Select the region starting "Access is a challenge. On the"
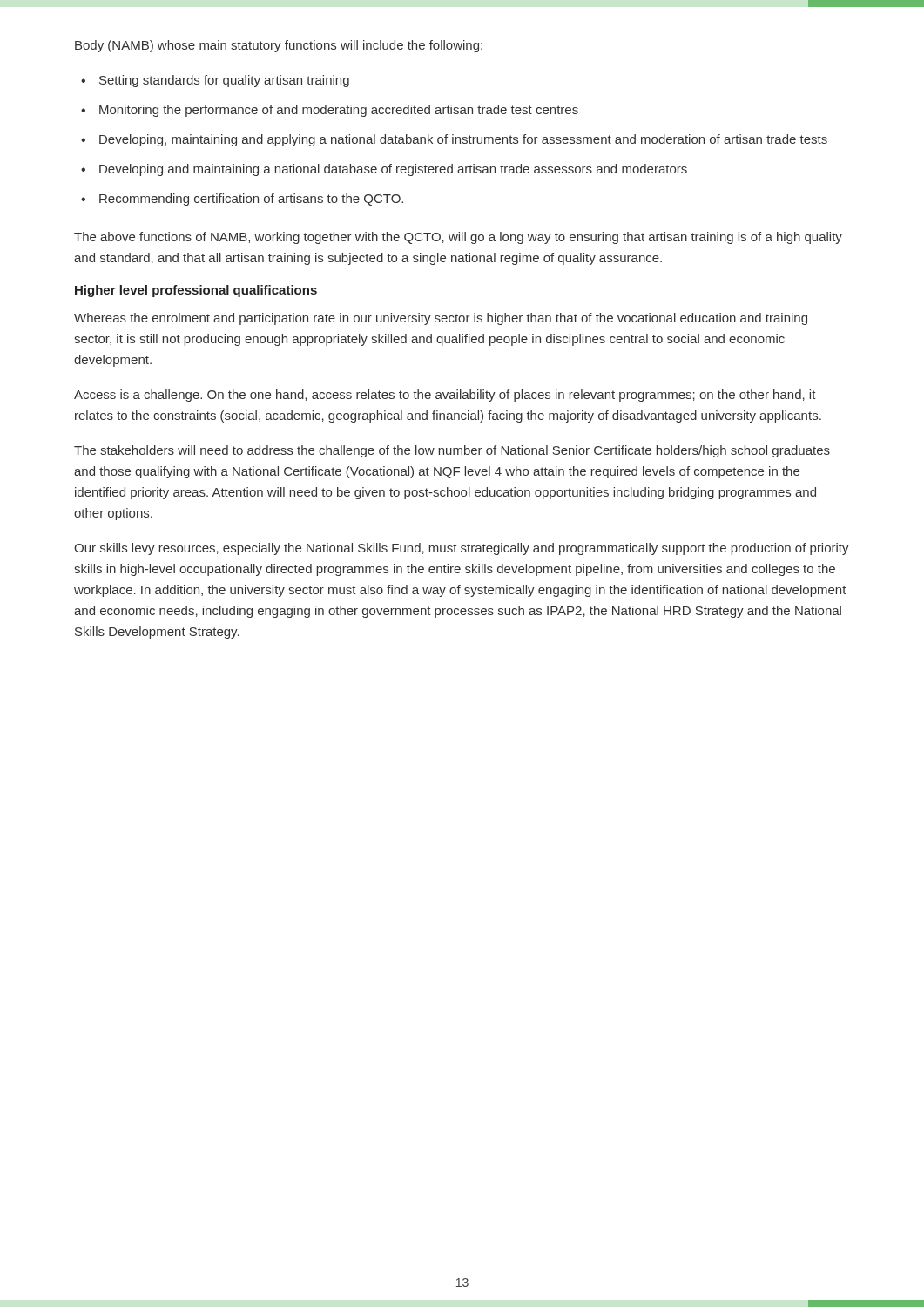Image resolution: width=924 pixels, height=1307 pixels. pos(448,405)
